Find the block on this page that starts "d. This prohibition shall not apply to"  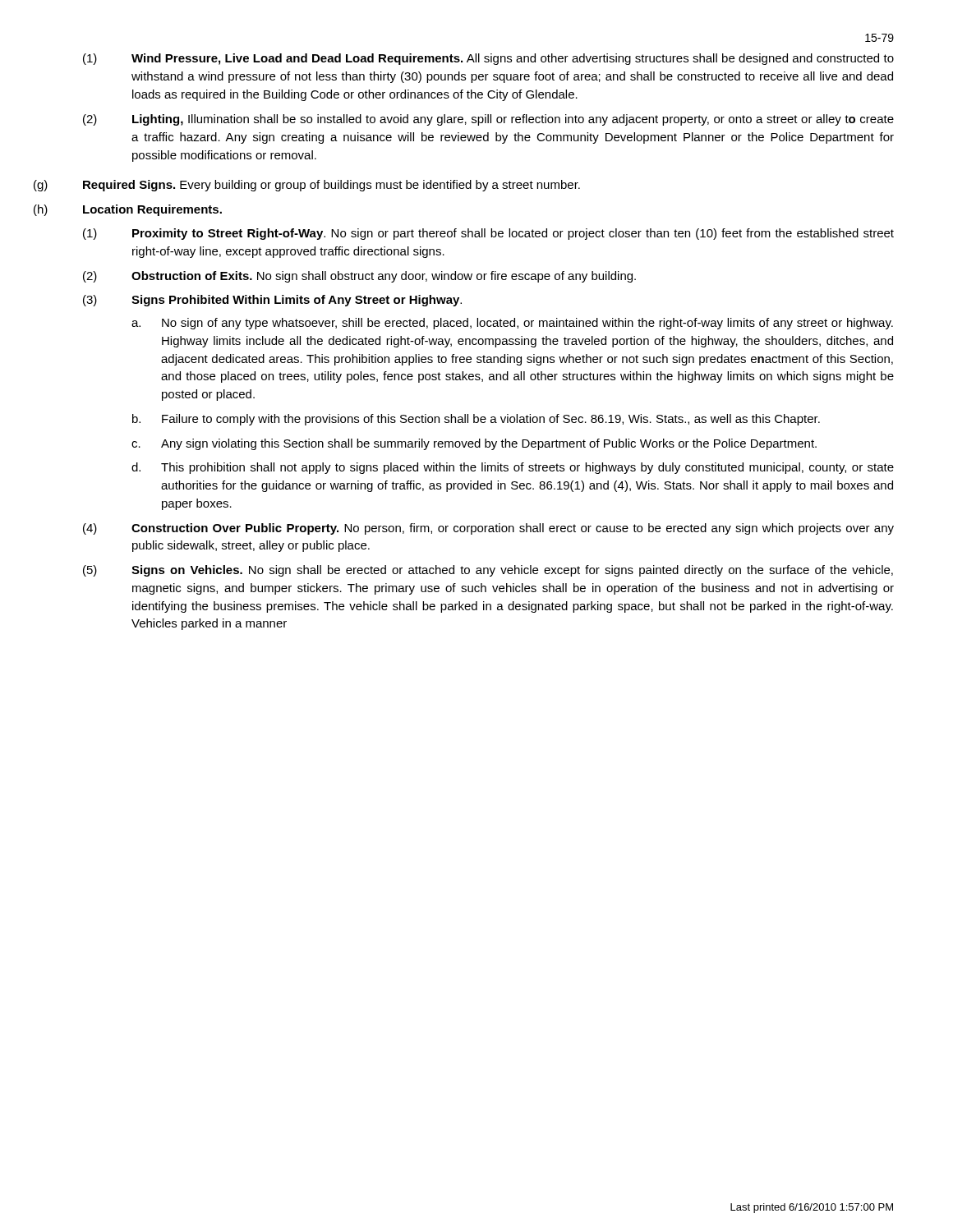click(513, 485)
